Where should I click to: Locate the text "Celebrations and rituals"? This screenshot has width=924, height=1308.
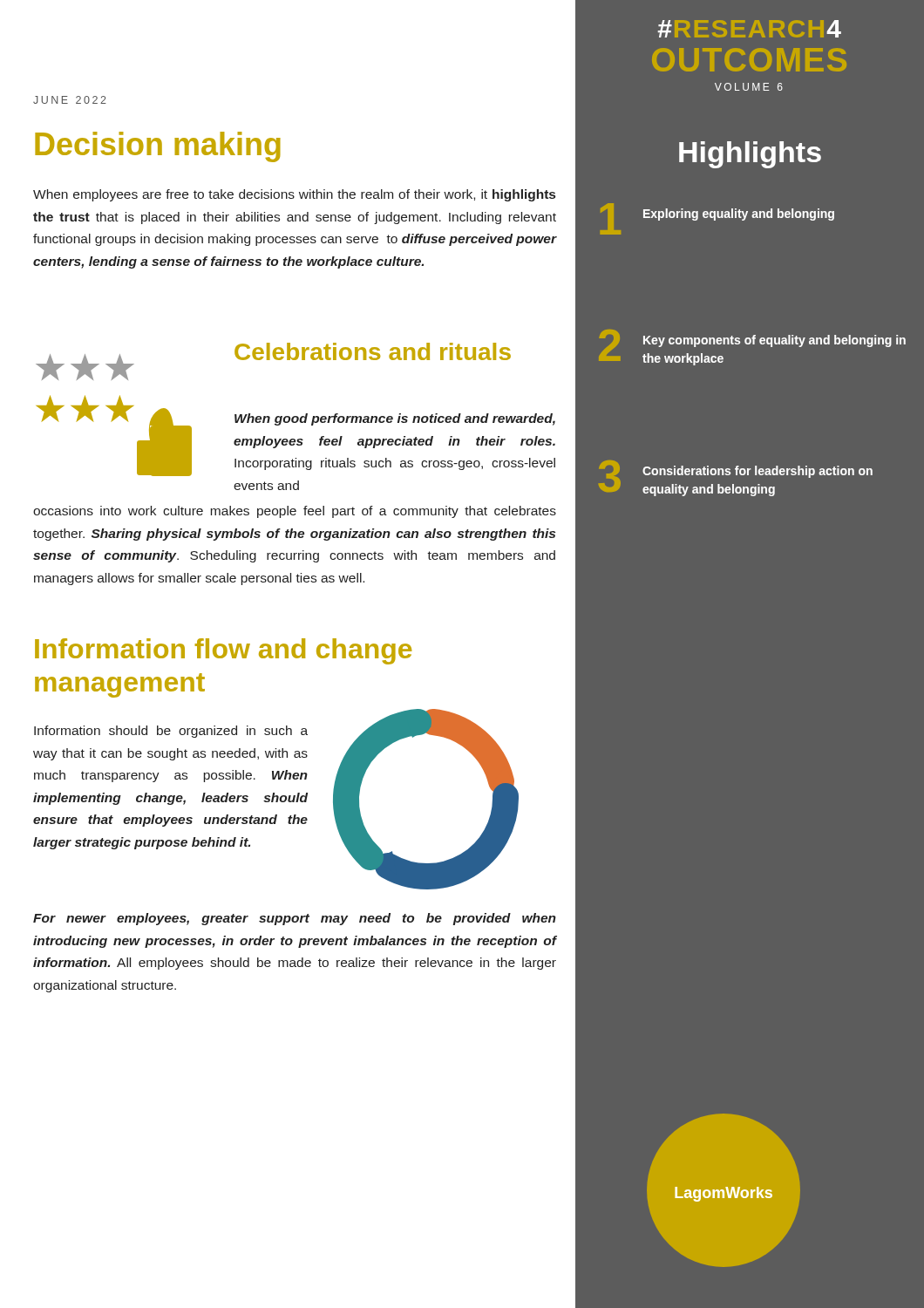point(373,352)
